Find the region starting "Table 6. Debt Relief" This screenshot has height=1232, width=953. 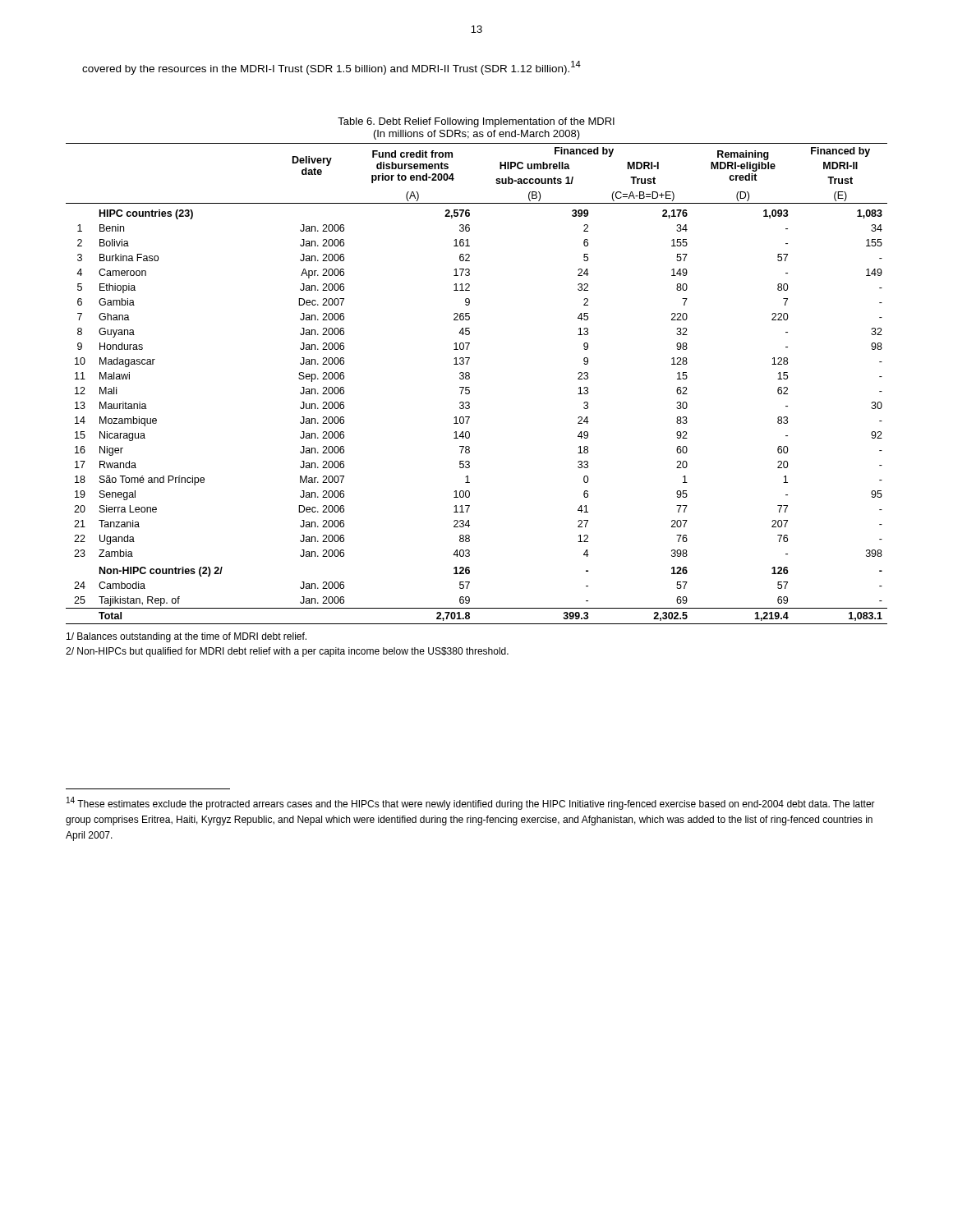coord(476,127)
